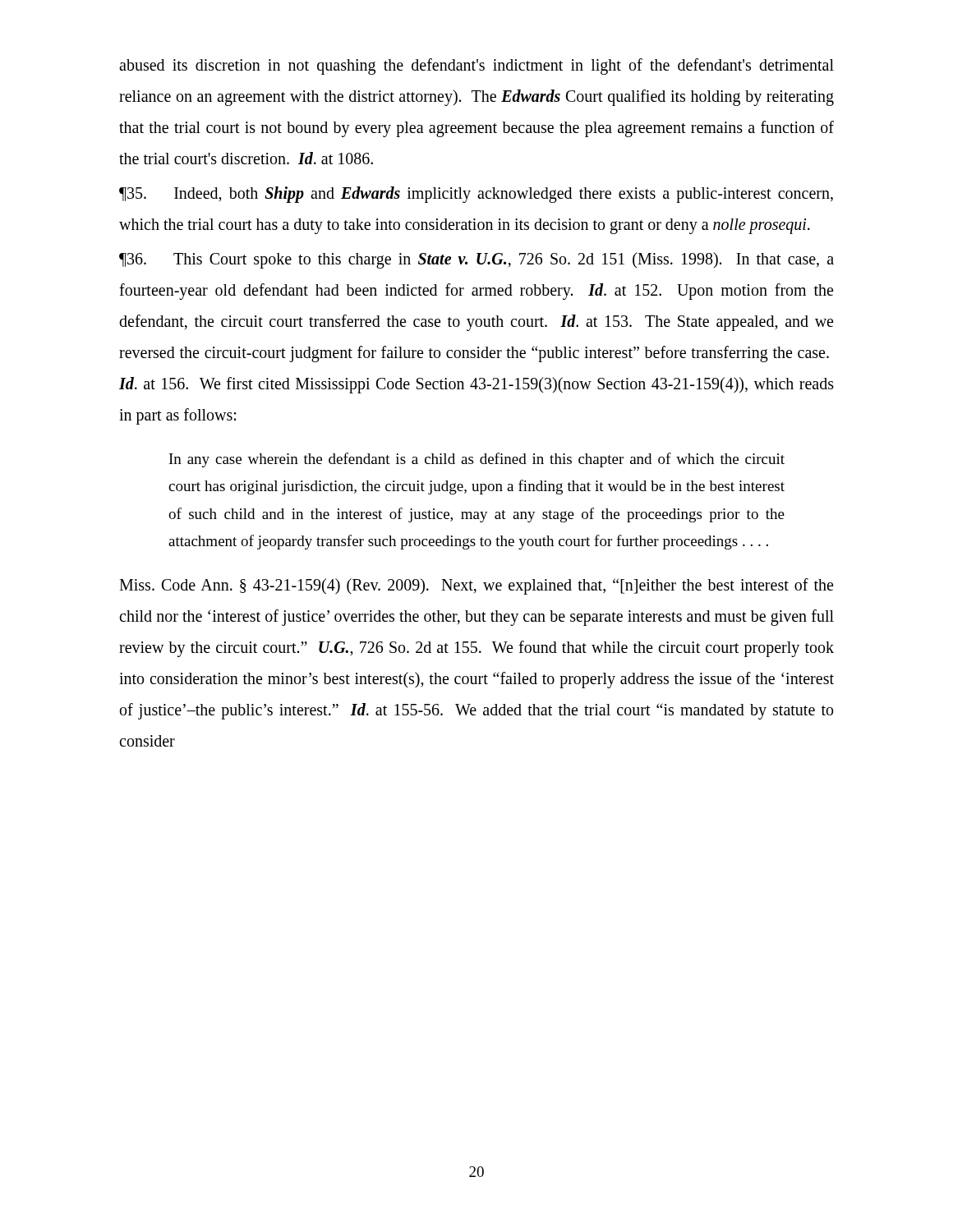The height and width of the screenshot is (1232, 953).
Task: Where is the passage that starts "Miss. Code Ann. § 43-21-159(4) (Rev. 2009). Next,"?
Action: 476,663
